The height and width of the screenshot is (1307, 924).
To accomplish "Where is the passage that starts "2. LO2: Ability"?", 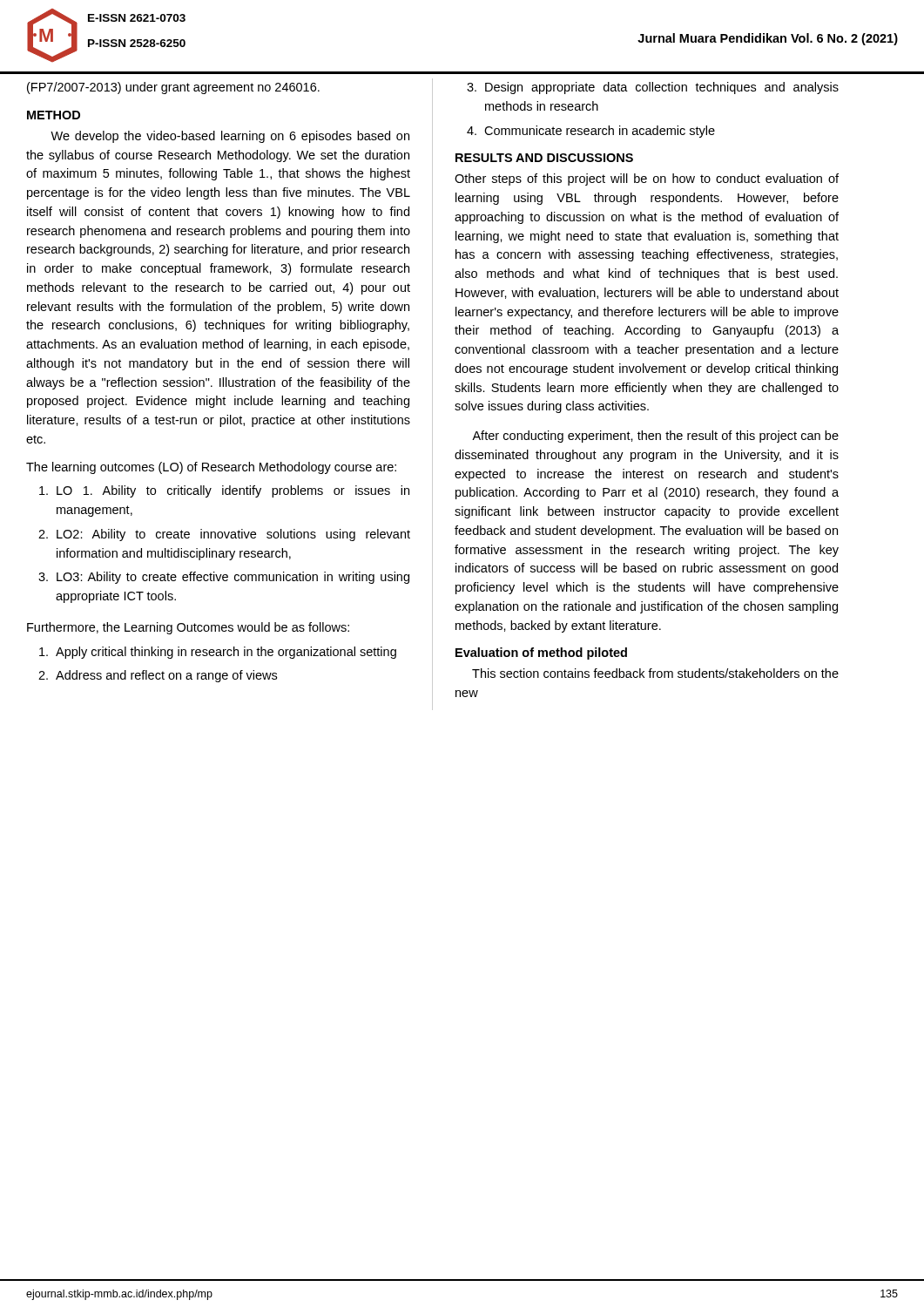I will tap(224, 544).
